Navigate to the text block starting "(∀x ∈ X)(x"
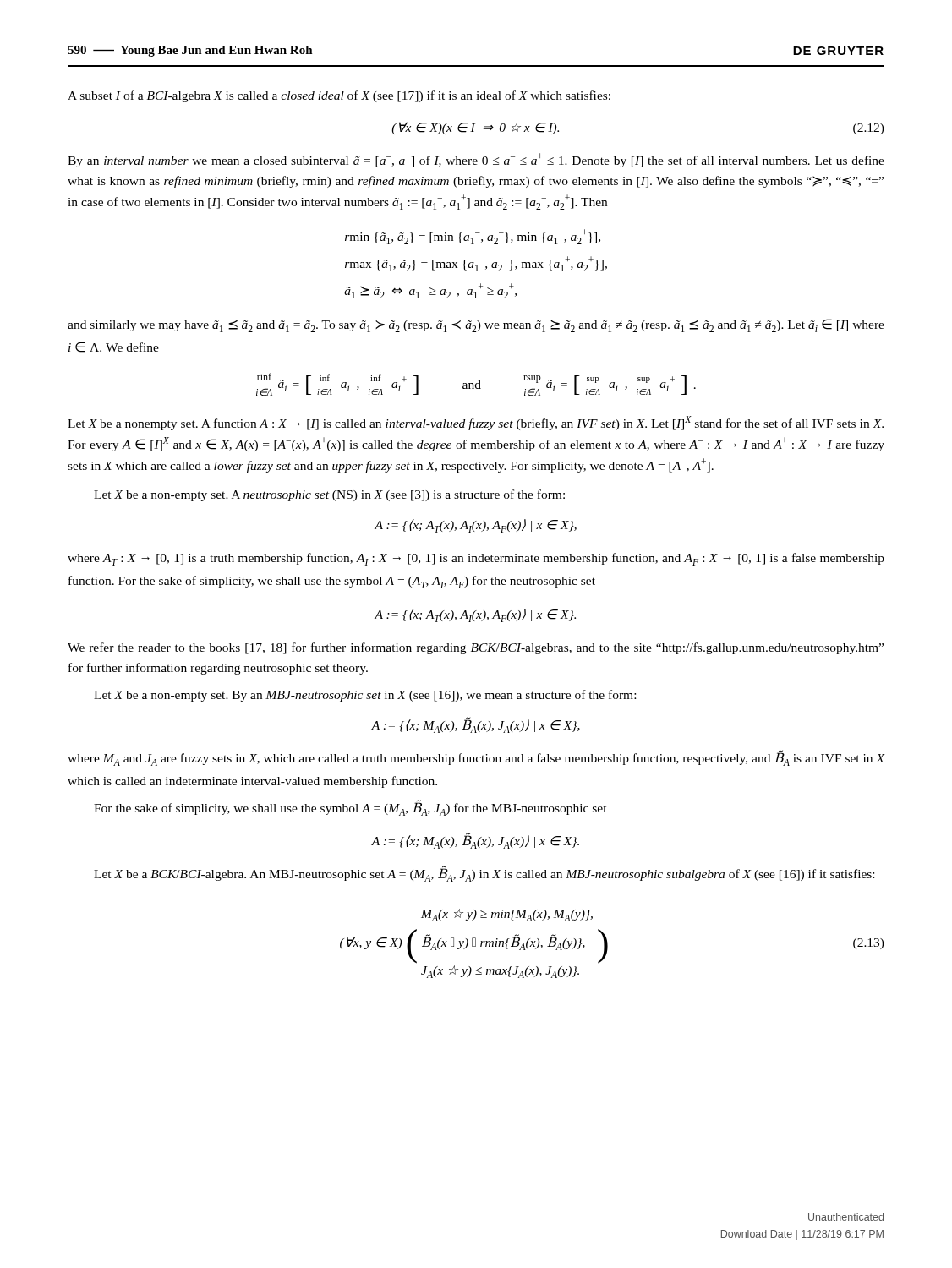This screenshot has width=952, height=1268. pos(472,128)
